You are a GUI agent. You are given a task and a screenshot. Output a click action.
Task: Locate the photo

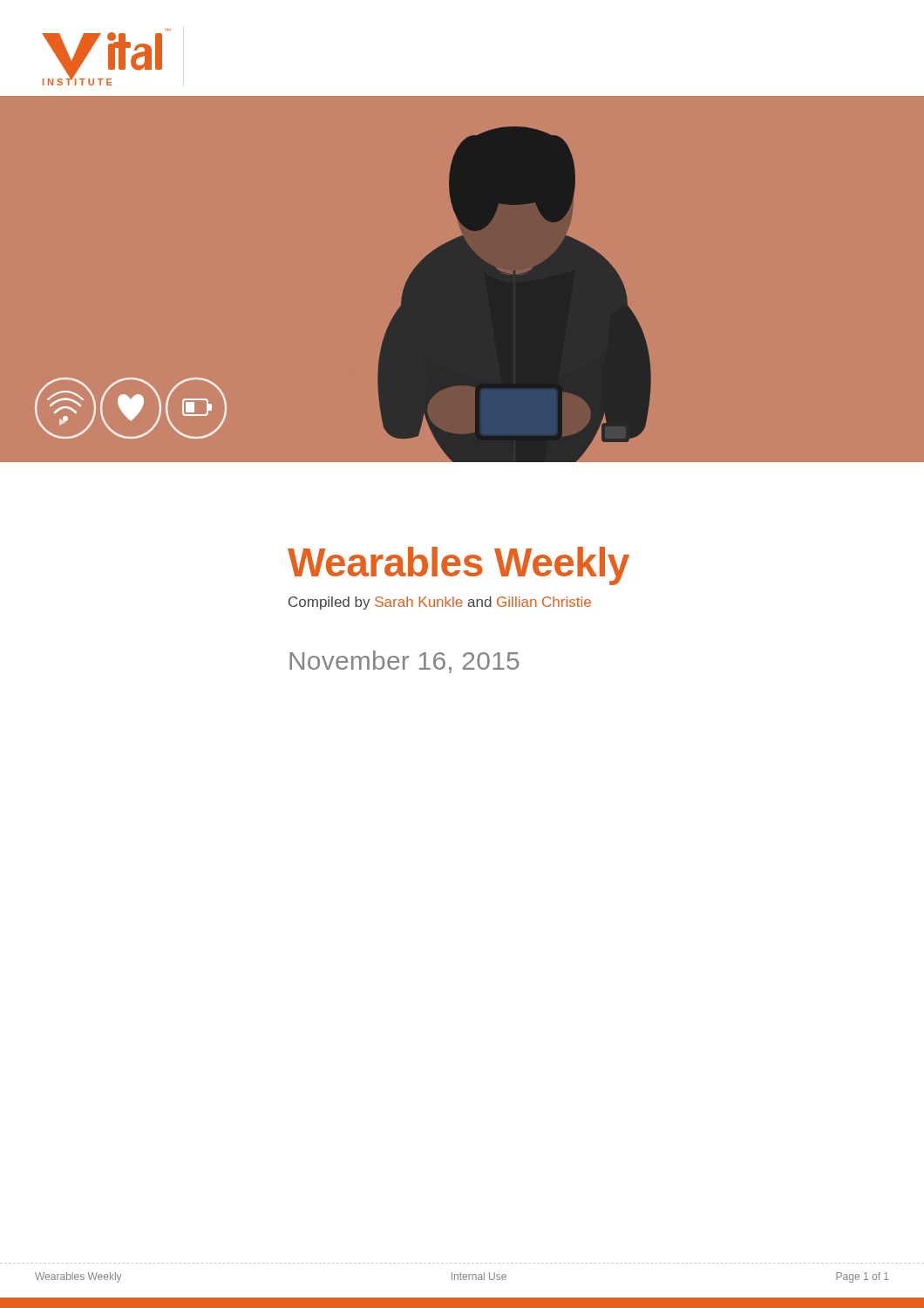point(462,279)
